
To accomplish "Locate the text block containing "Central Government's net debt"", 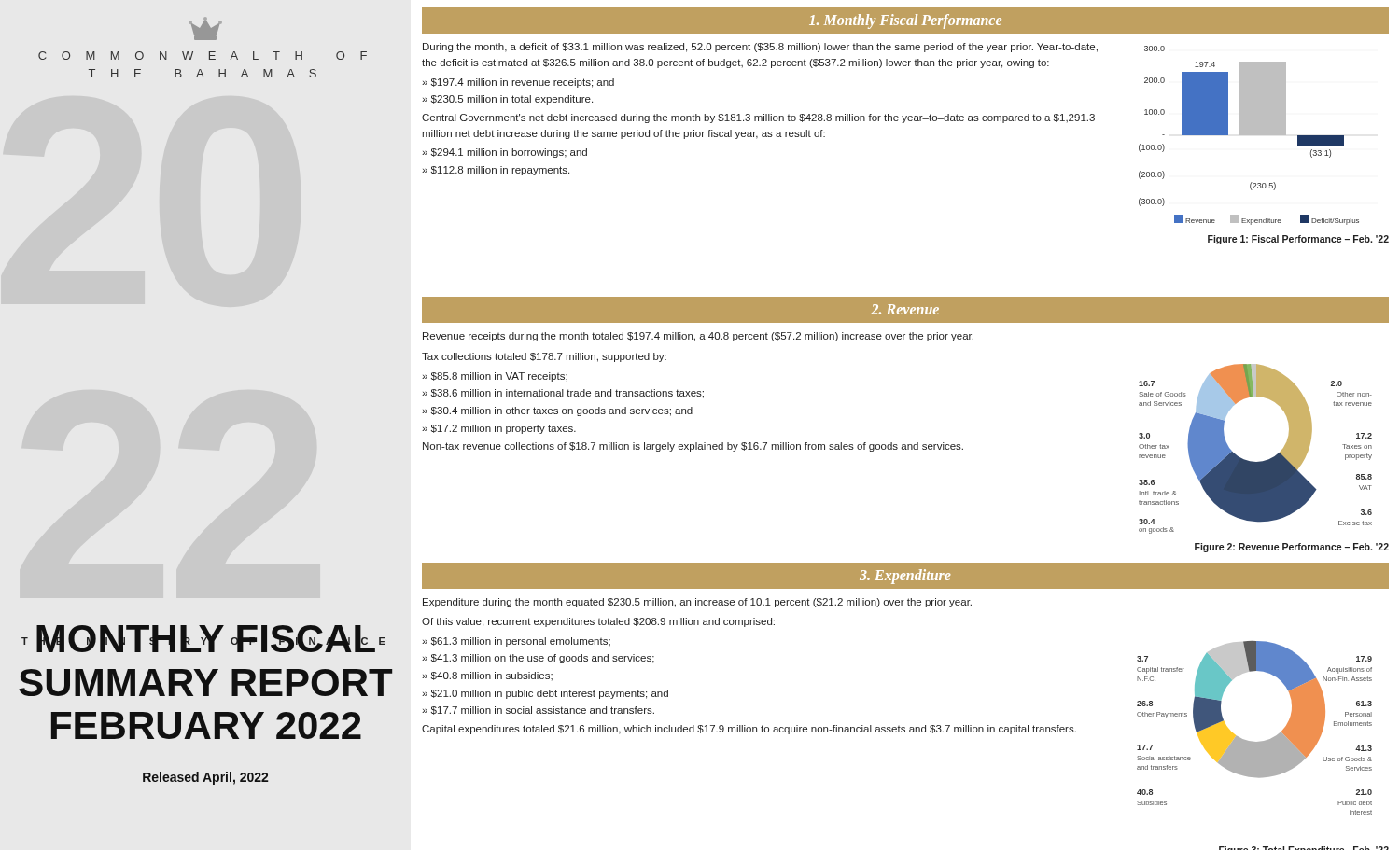I will tap(759, 126).
